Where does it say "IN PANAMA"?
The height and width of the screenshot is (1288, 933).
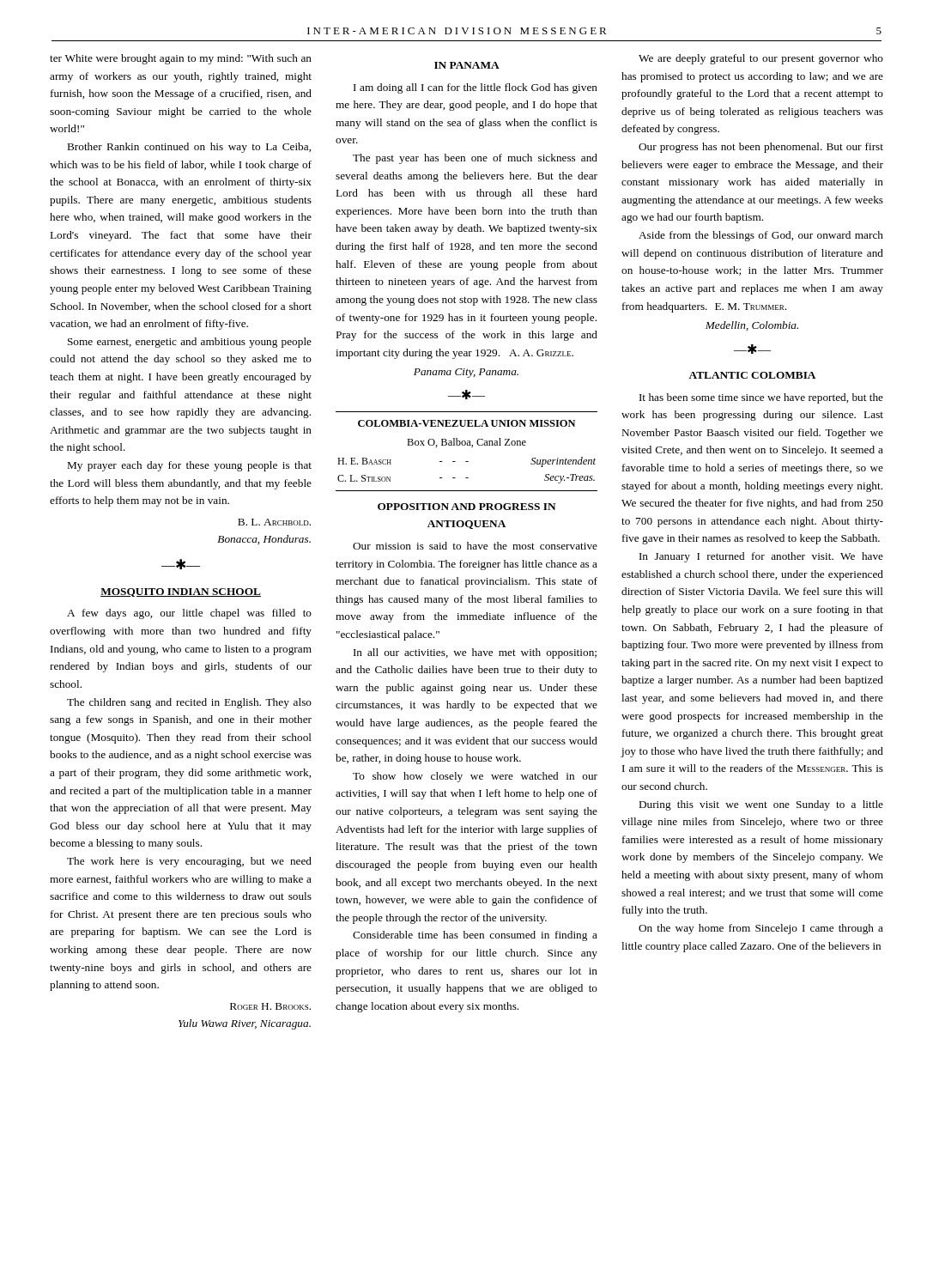[466, 65]
